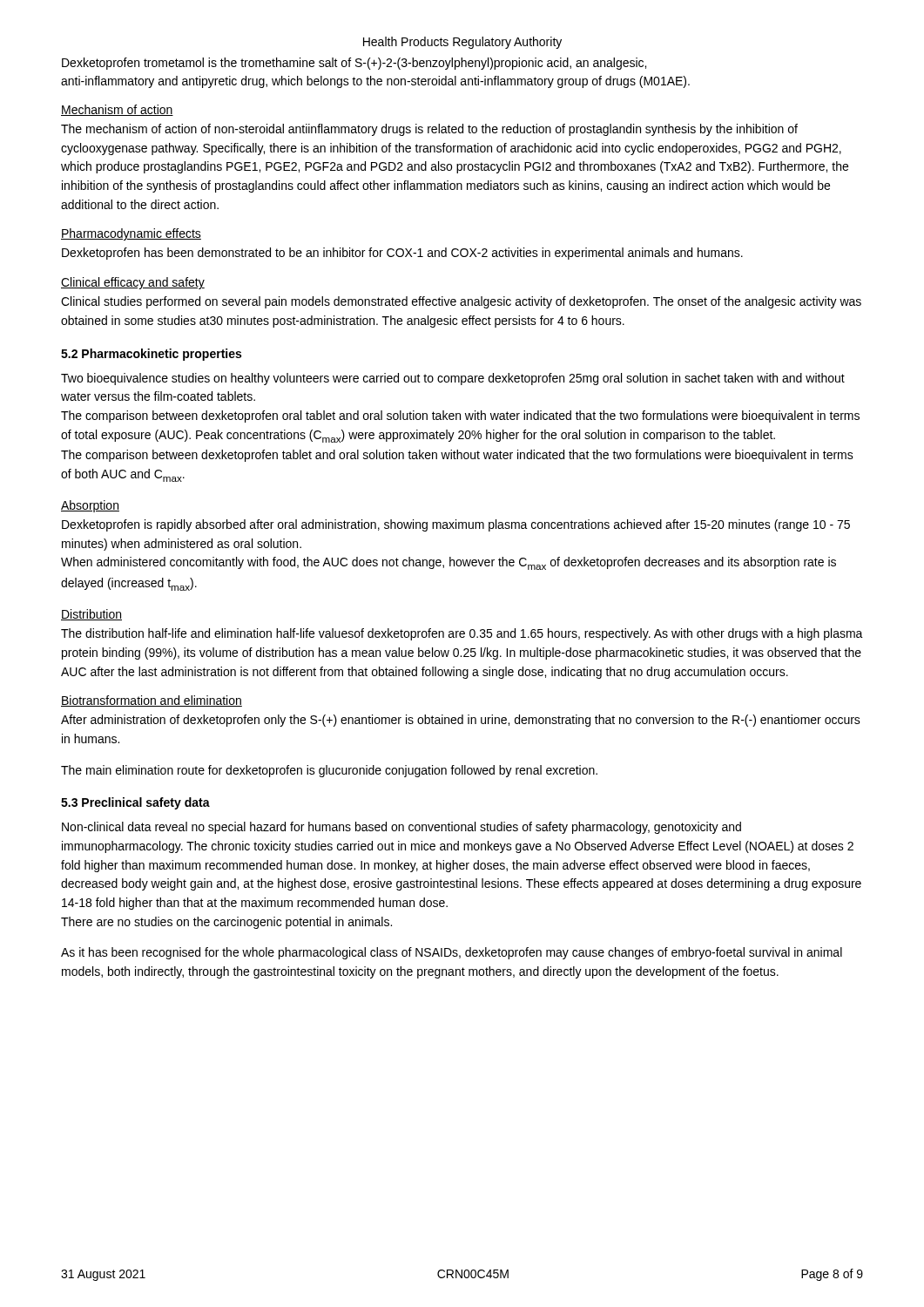Image resolution: width=924 pixels, height=1307 pixels.
Task: Click on the passage starting "Dexketoprofen has been demonstrated to be"
Action: (402, 253)
